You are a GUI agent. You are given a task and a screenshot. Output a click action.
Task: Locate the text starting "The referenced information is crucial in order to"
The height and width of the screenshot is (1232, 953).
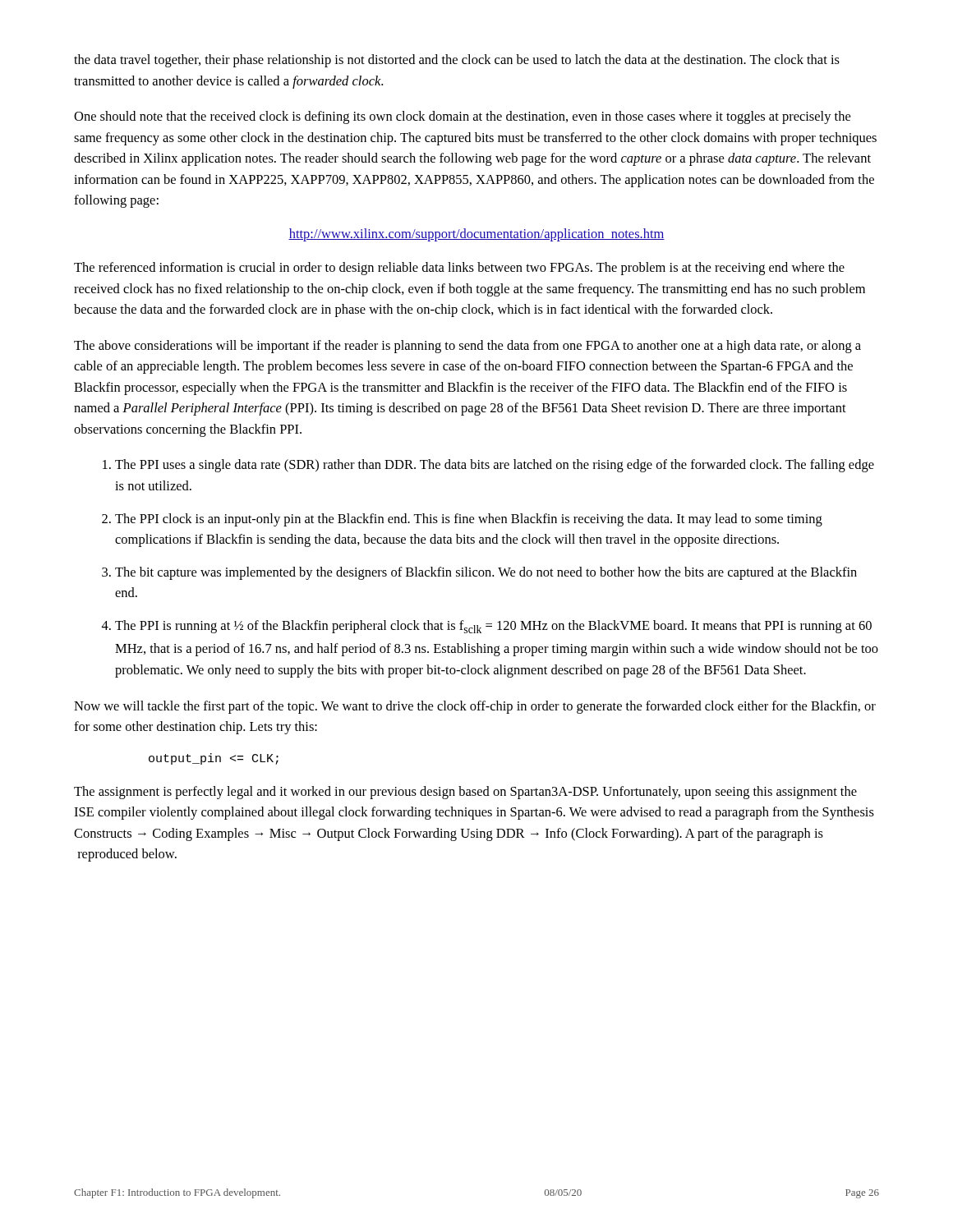[x=476, y=289]
